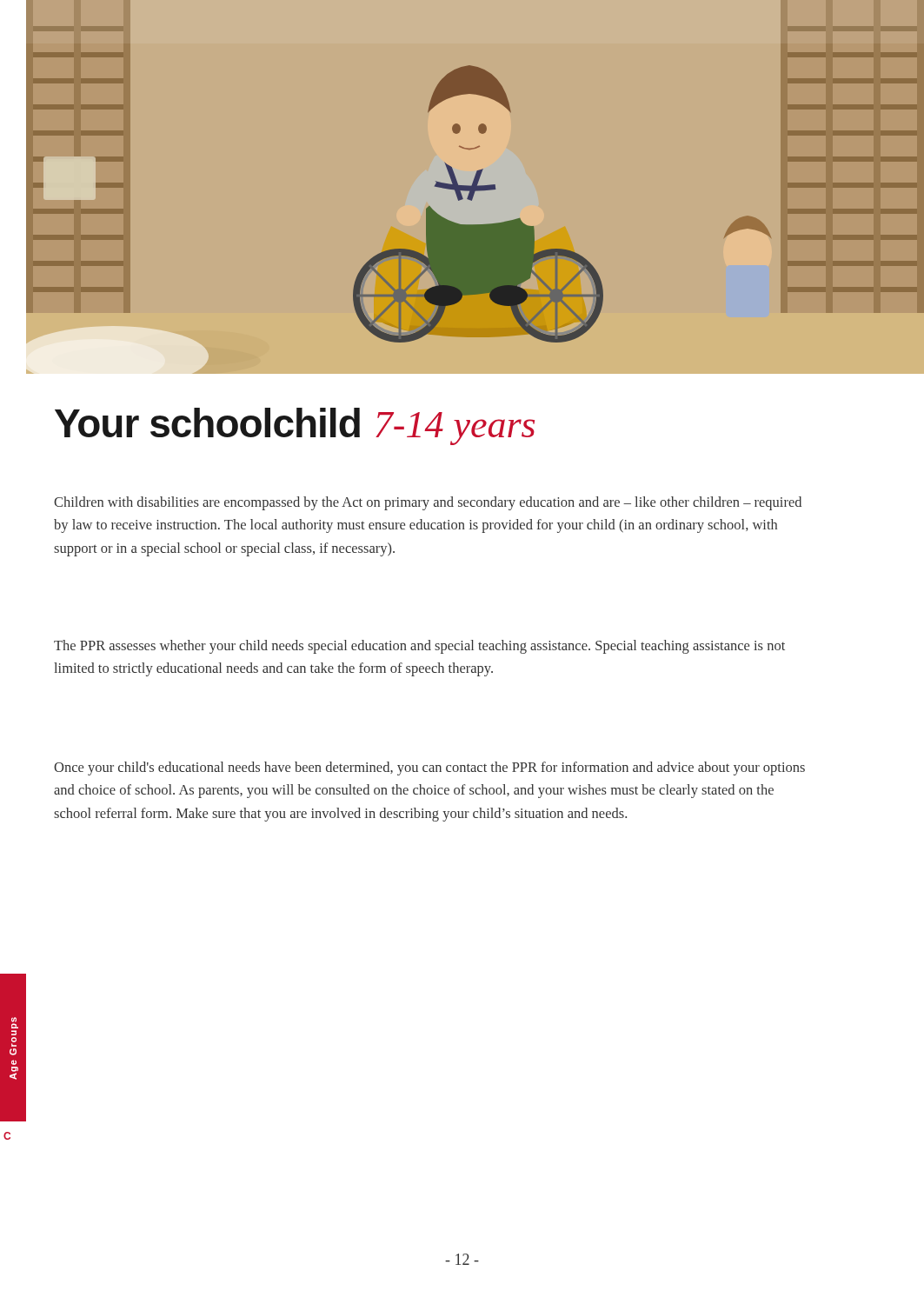This screenshot has width=924, height=1304.
Task: Find the text block containing "Once your child's educational needs have been"
Action: [x=430, y=790]
